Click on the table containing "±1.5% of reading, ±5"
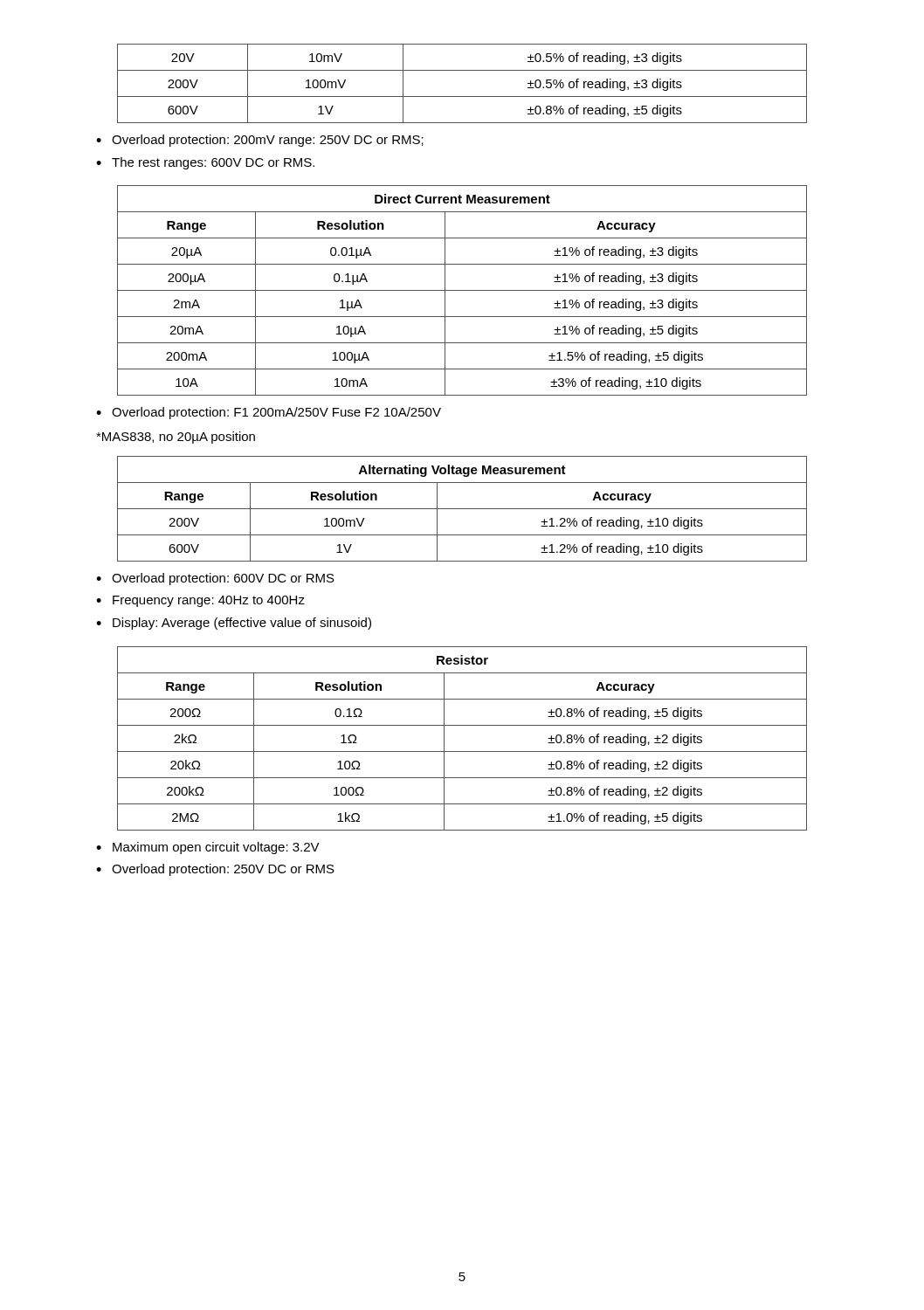 [x=462, y=291]
